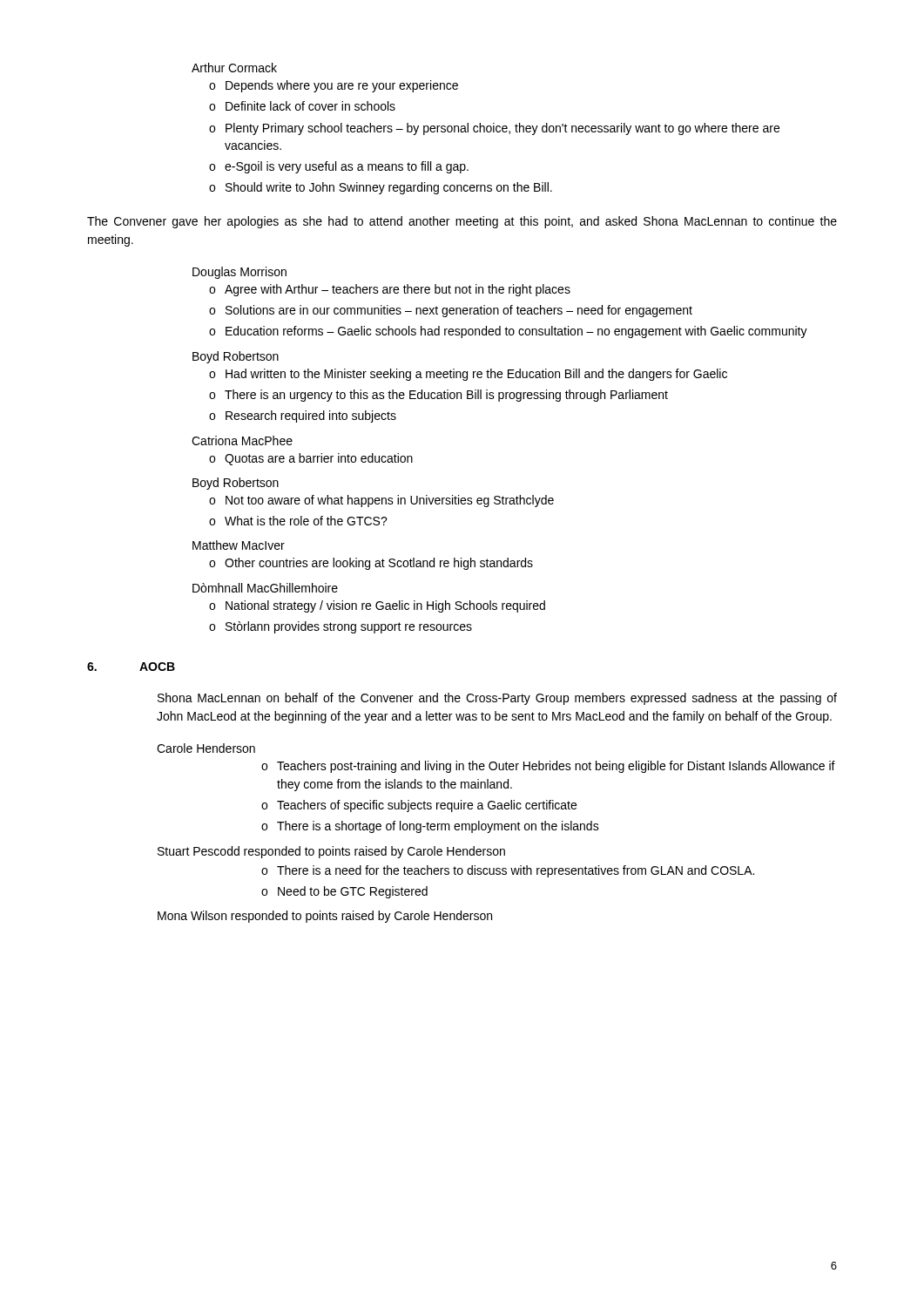Click the passage that begins "e-Sgoil is very useful as"
Image resolution: width=924 pixels, height=1307 pixels.
pyautogui.click(x=347, y=167)
